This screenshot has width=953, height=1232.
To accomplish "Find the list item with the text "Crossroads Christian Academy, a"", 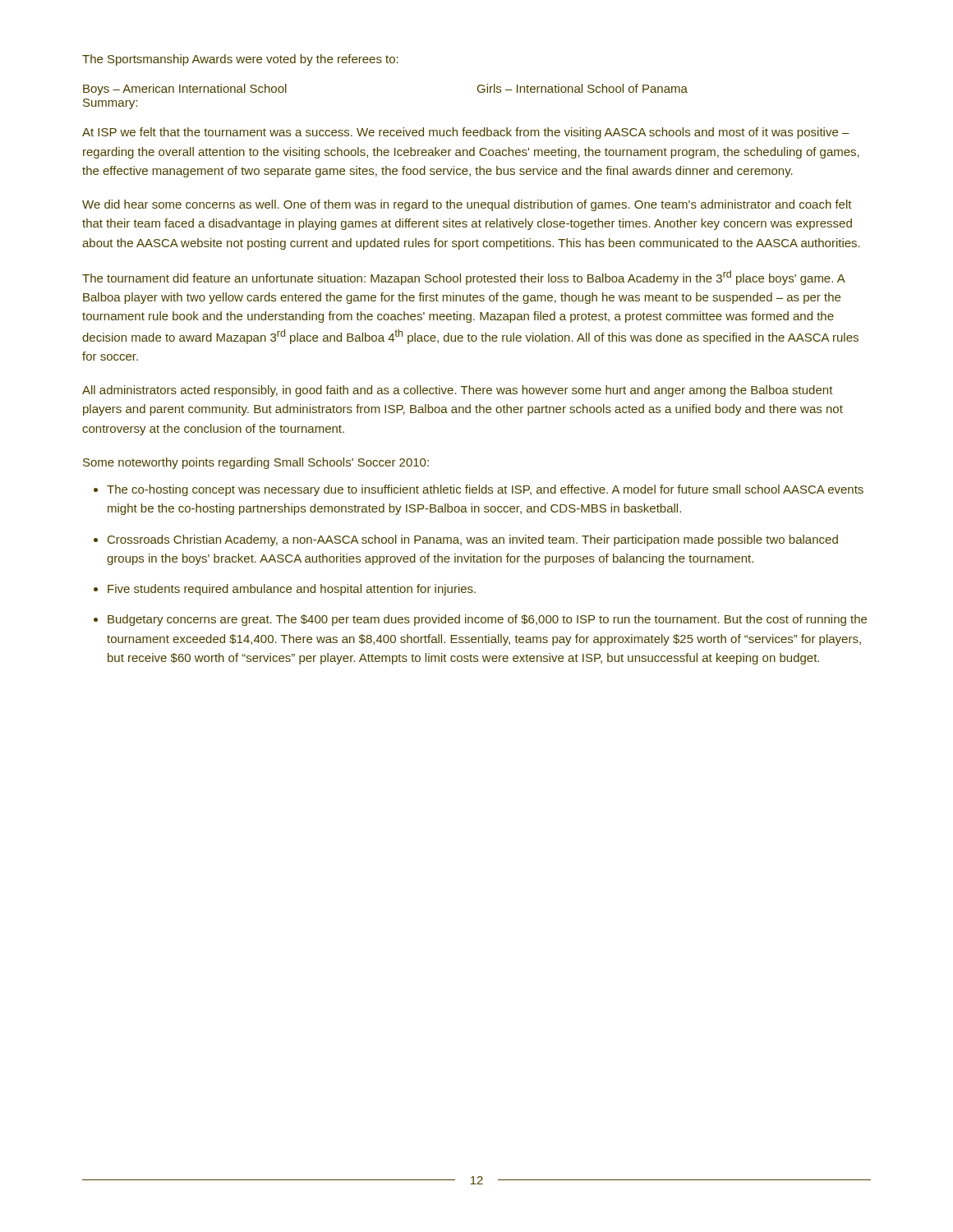I will coord(473,548).
